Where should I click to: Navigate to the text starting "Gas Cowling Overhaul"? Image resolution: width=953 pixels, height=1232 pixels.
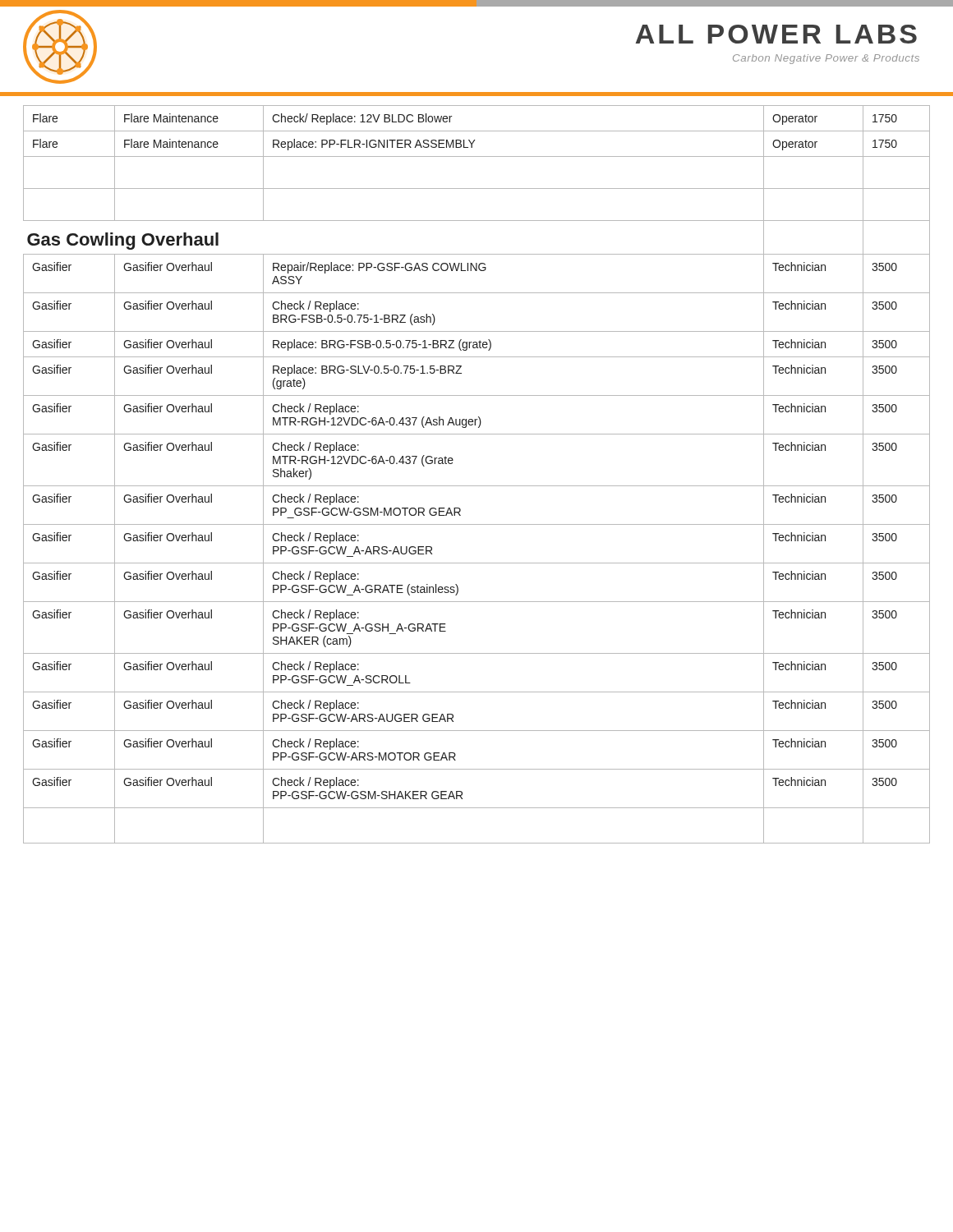123,239
